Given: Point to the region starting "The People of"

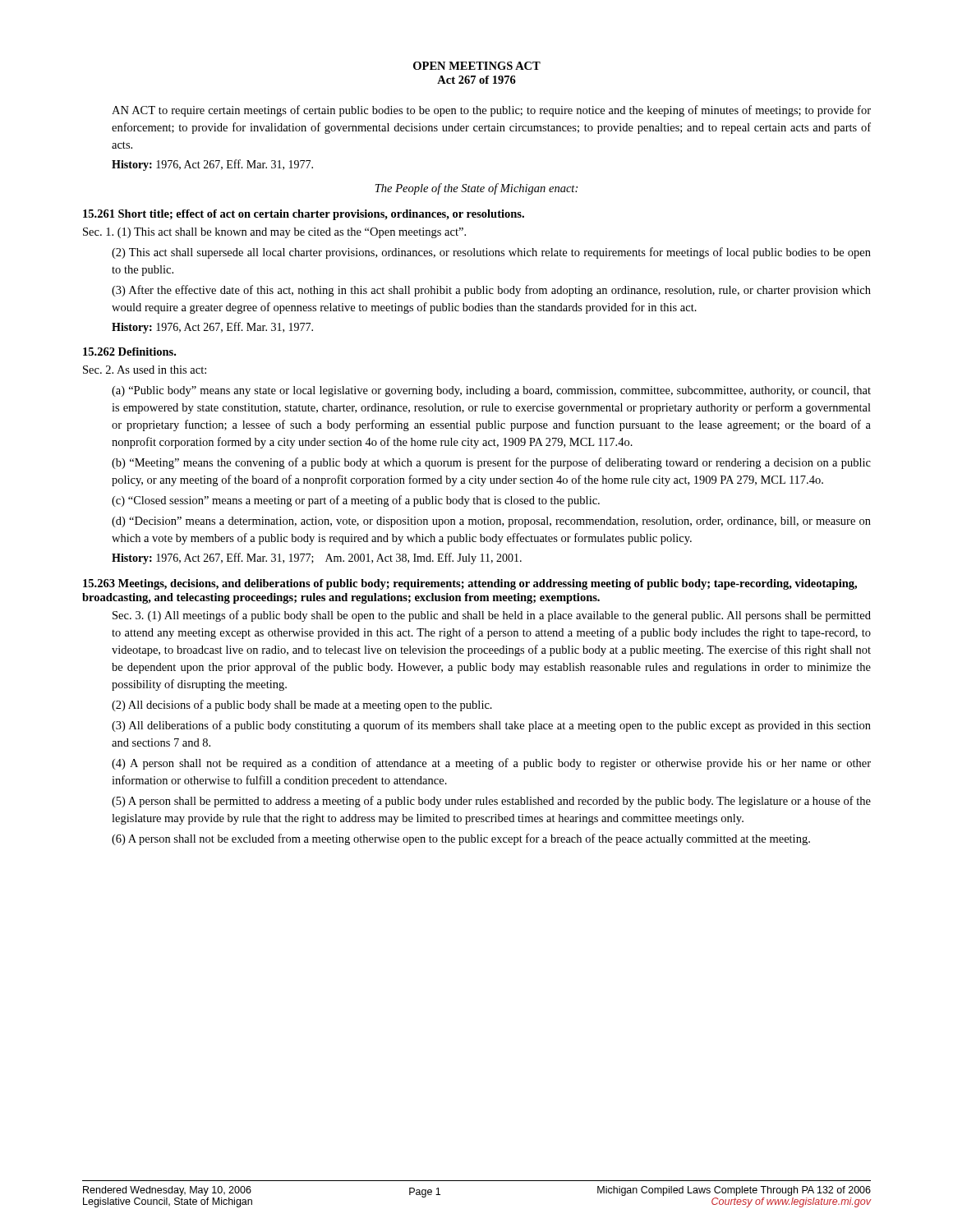Looking at the screenshot, I should pos(476,188).
